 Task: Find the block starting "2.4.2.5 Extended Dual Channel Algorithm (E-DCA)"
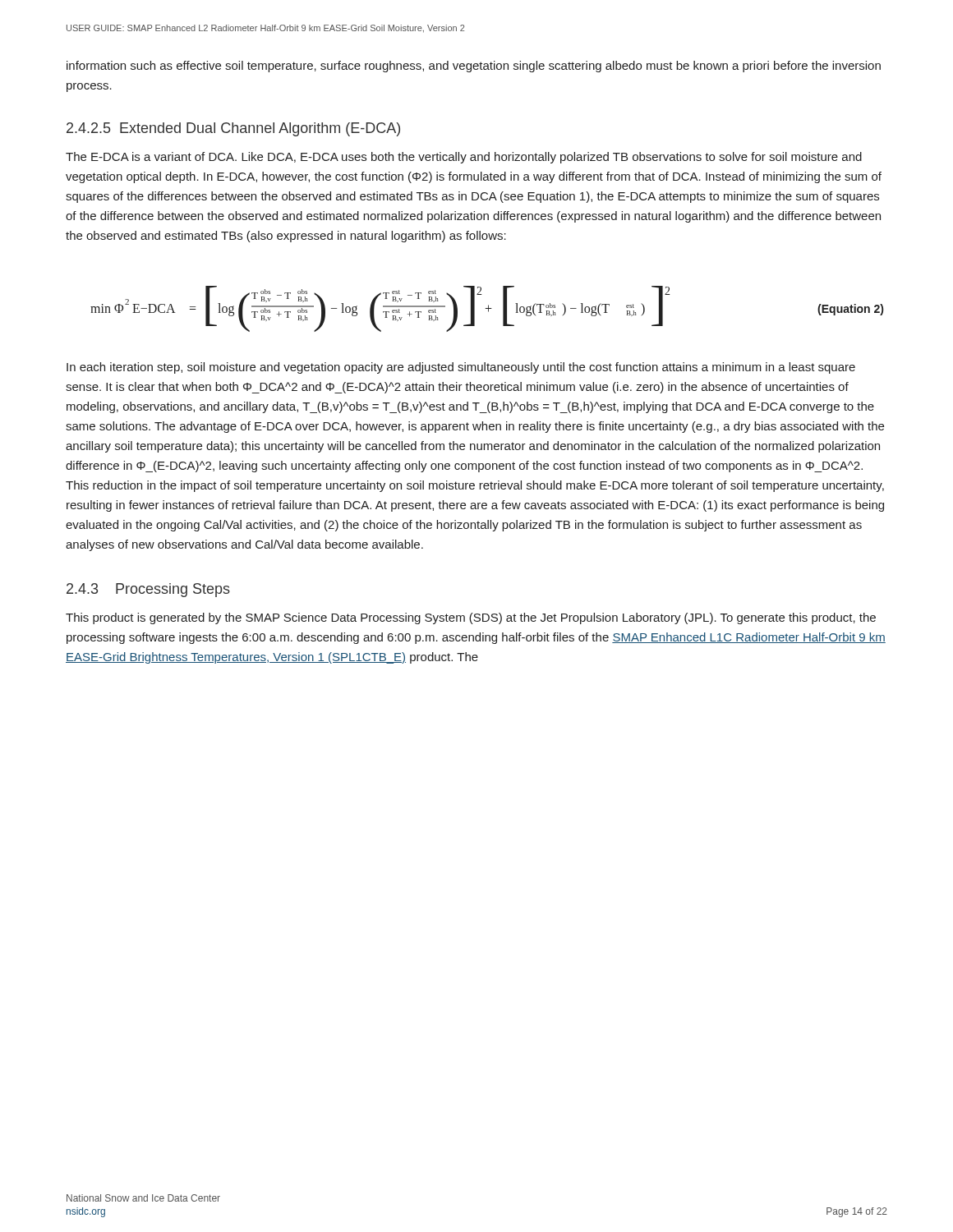click(x=233, y=128)
